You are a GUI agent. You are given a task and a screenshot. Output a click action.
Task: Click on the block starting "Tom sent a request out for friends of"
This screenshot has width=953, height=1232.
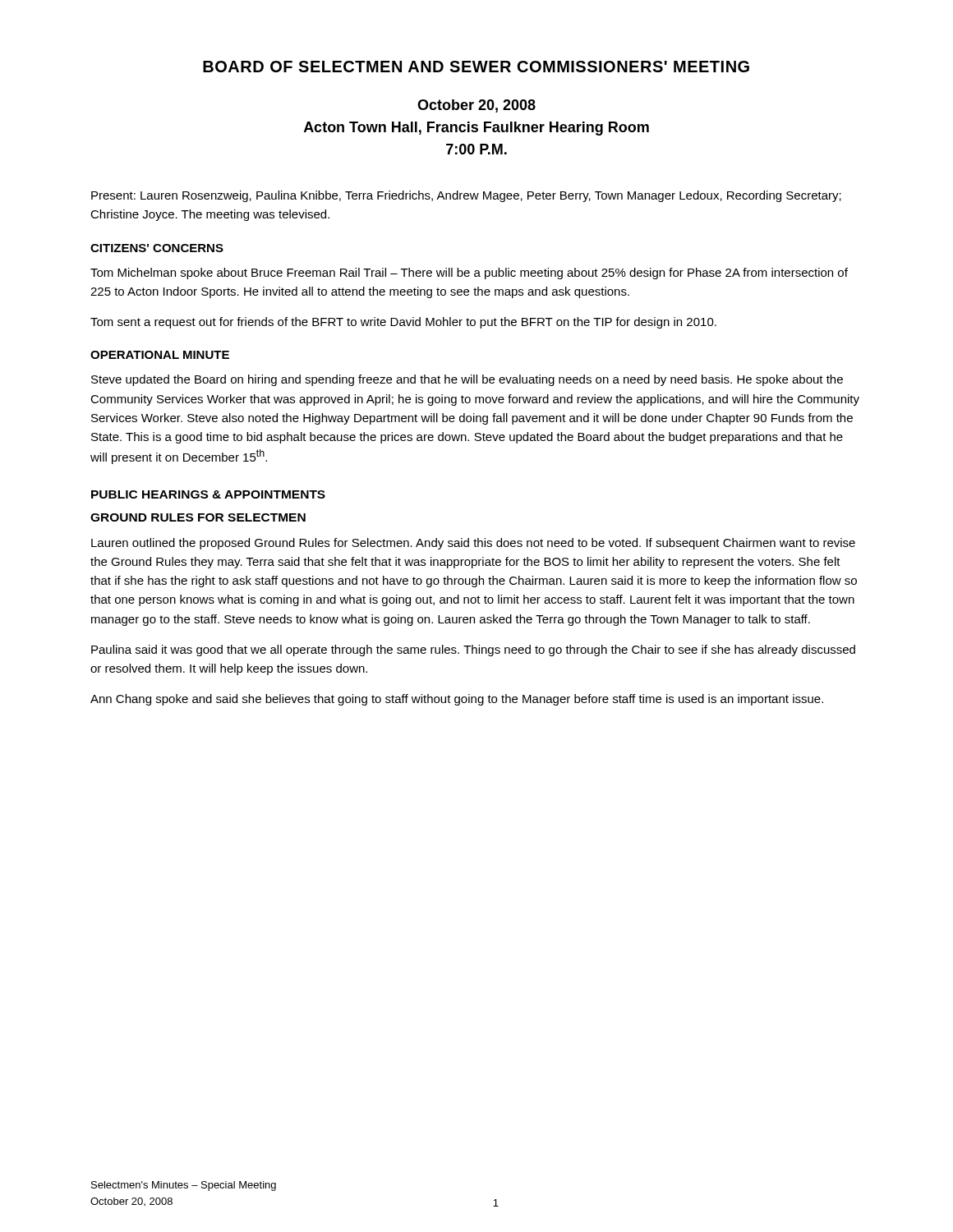tap(404, 322)
